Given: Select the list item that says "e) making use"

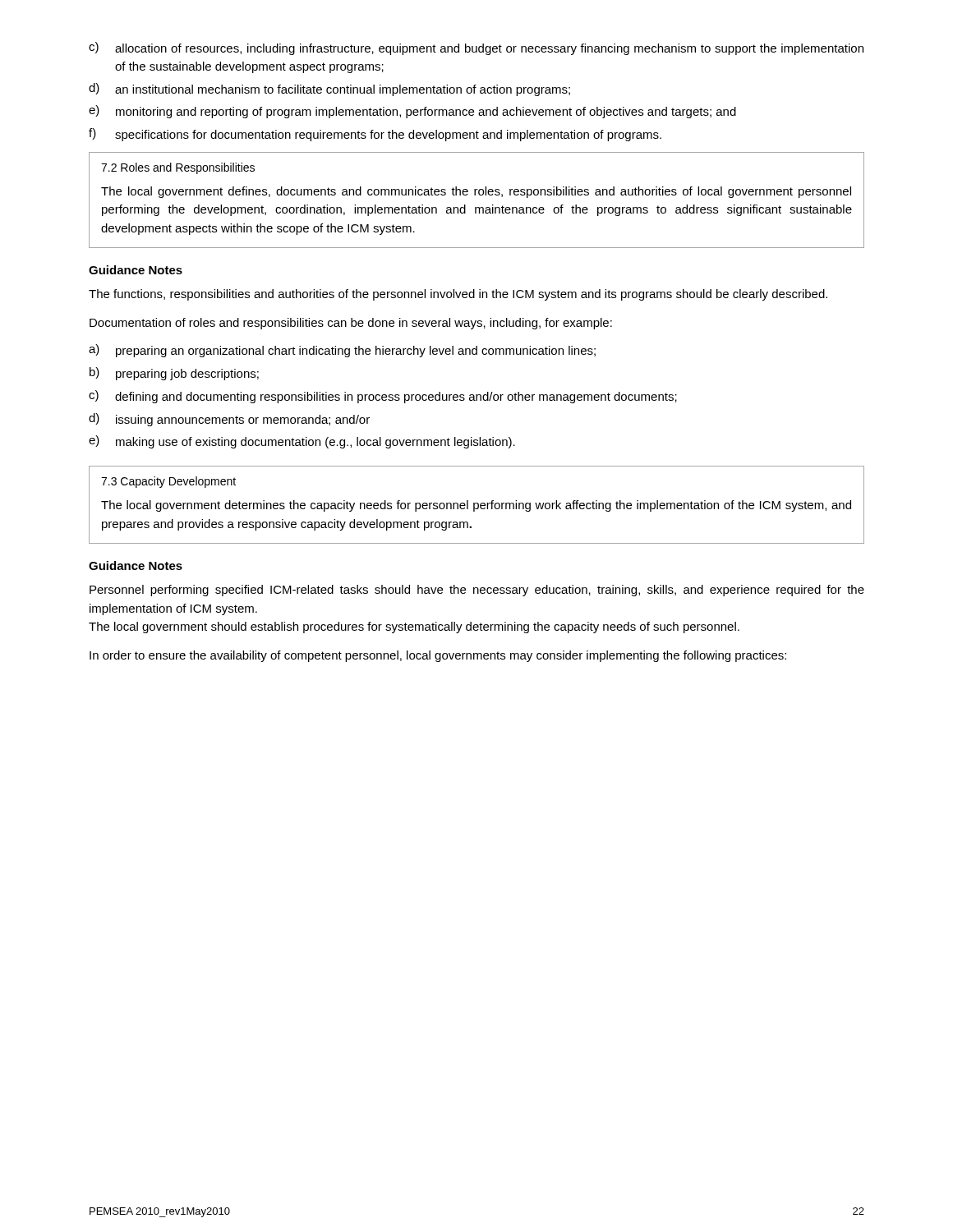Looking at the screenshot, I should tap(476, 442).
